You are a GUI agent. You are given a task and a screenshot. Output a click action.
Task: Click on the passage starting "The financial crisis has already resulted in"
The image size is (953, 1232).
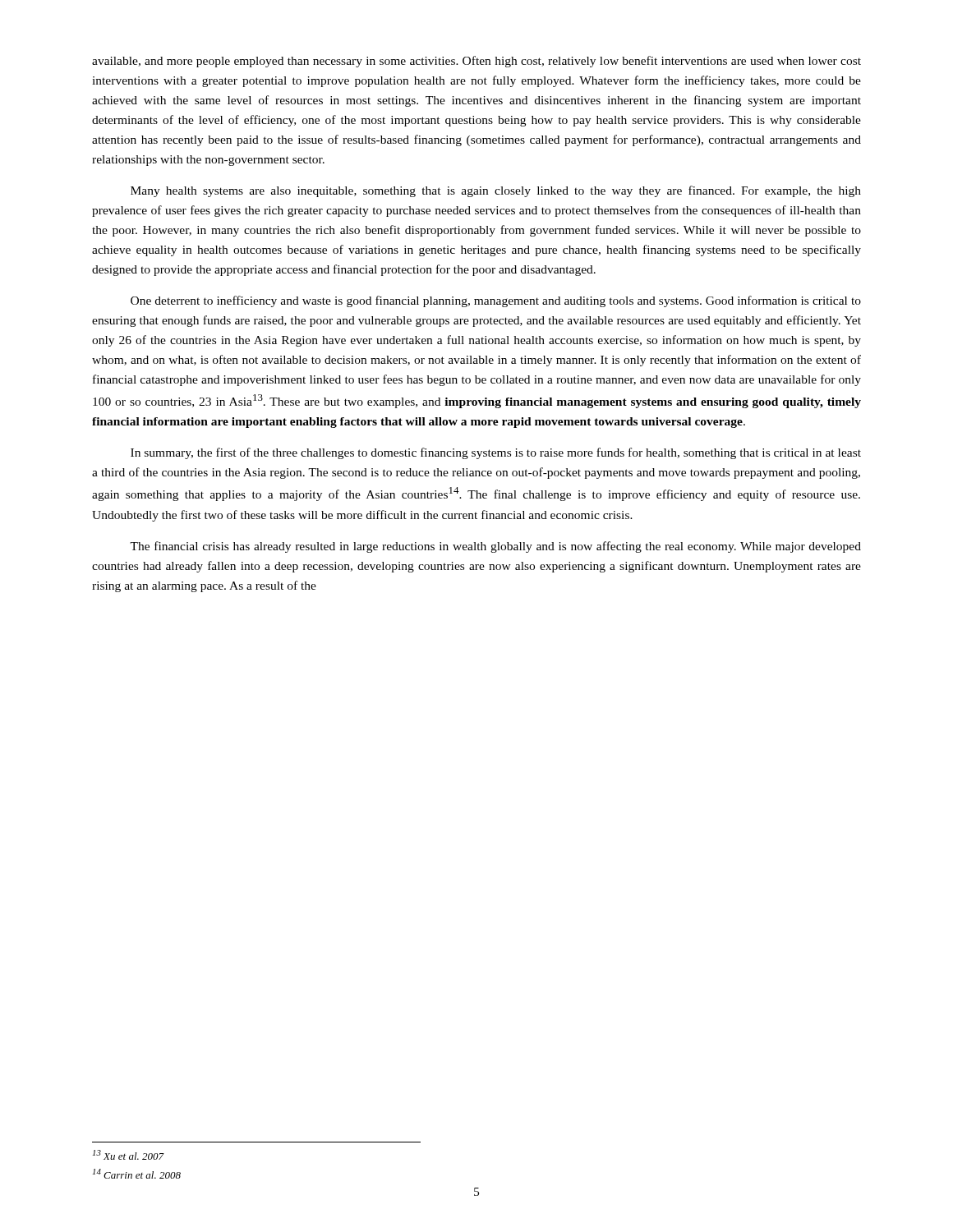[476, 566]
